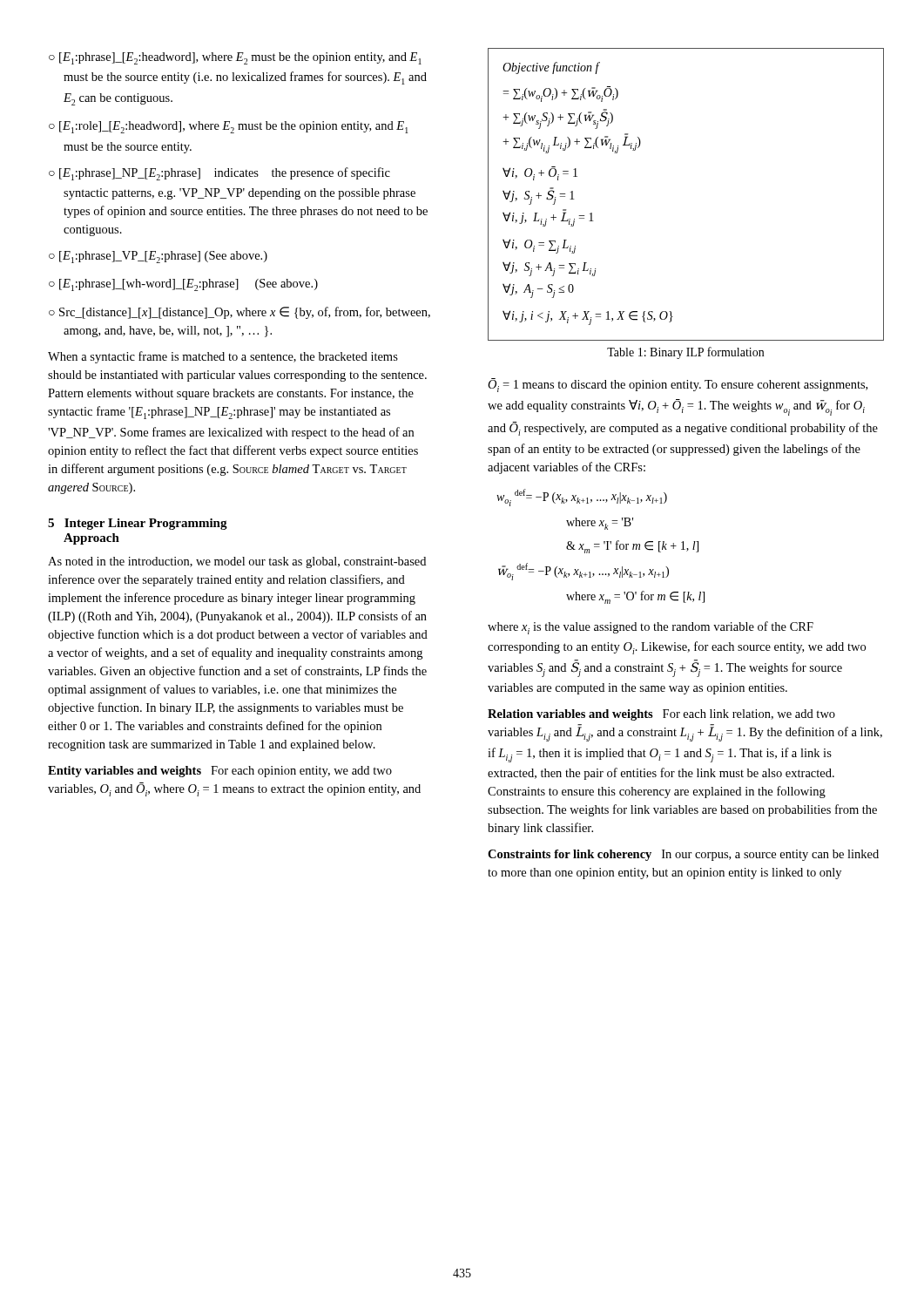The width and height of the screenshot is (924, 1307).
Task: Locate the block of text that opens with "○ [E1:role]_[E2:headword], where E2 must be"
Action: 228,136
